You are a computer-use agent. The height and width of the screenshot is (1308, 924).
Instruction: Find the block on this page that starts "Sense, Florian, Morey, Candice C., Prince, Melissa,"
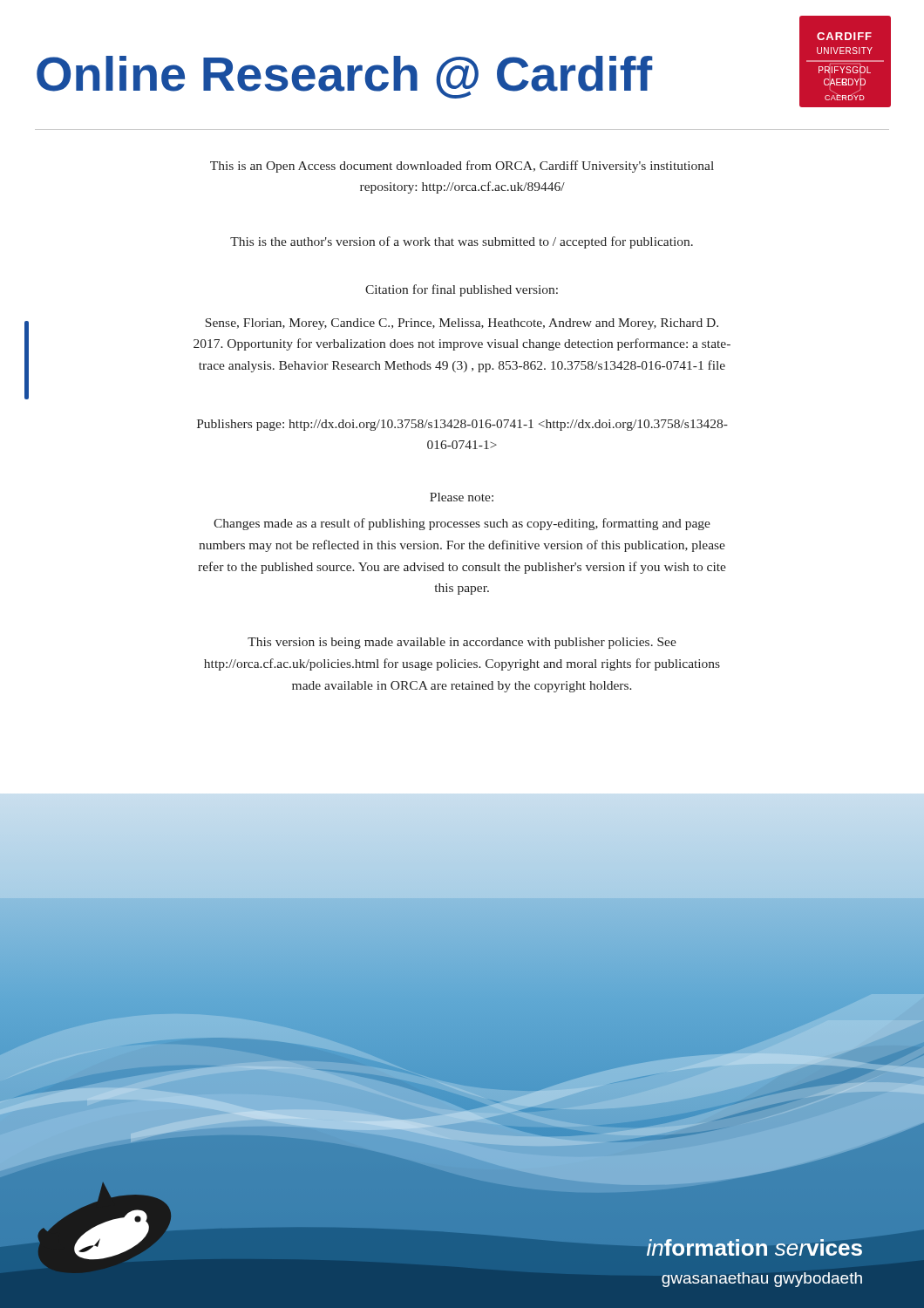pos(462,344)
